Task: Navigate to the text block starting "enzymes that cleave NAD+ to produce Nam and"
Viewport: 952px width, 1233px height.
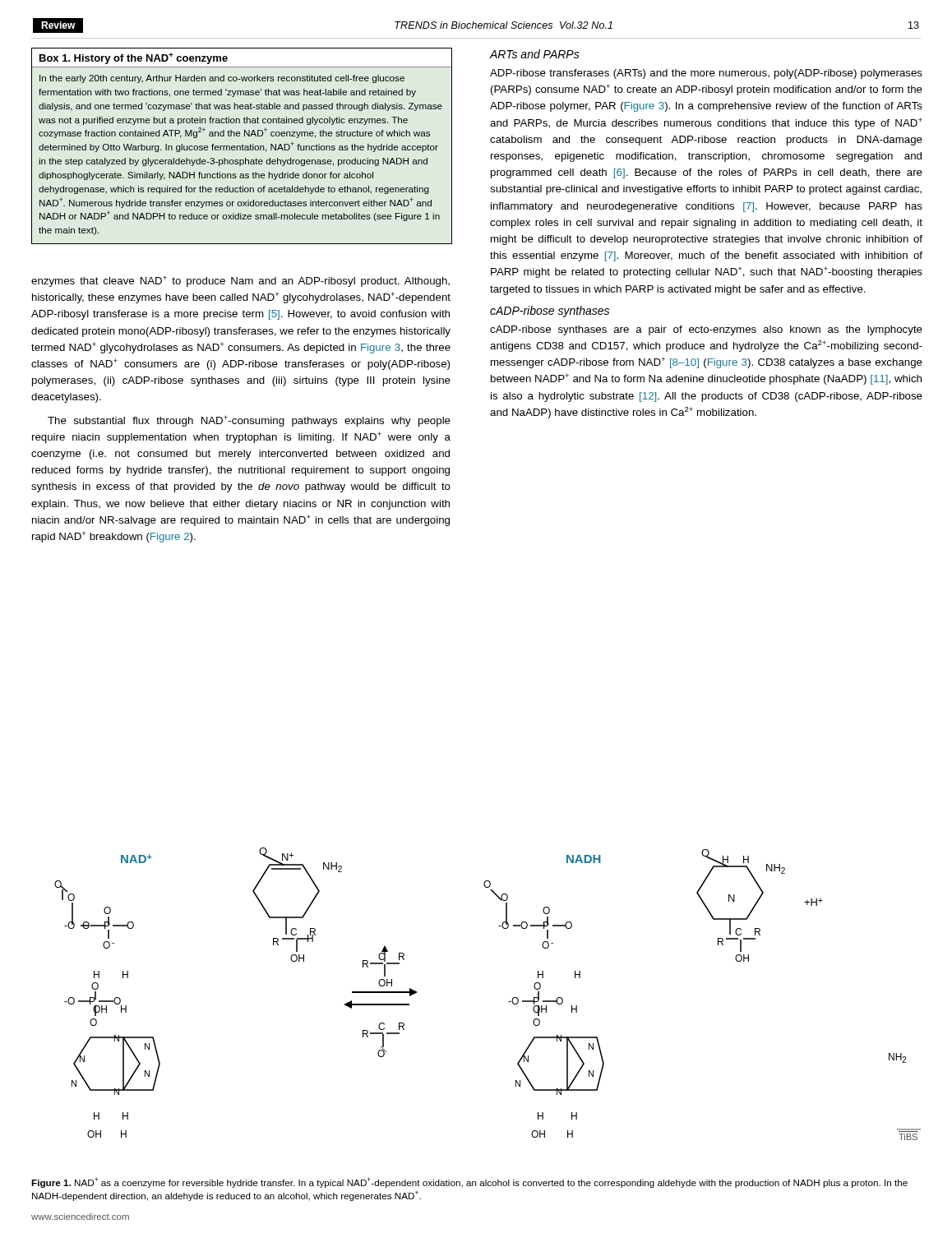Action: (x=241, y=409)
